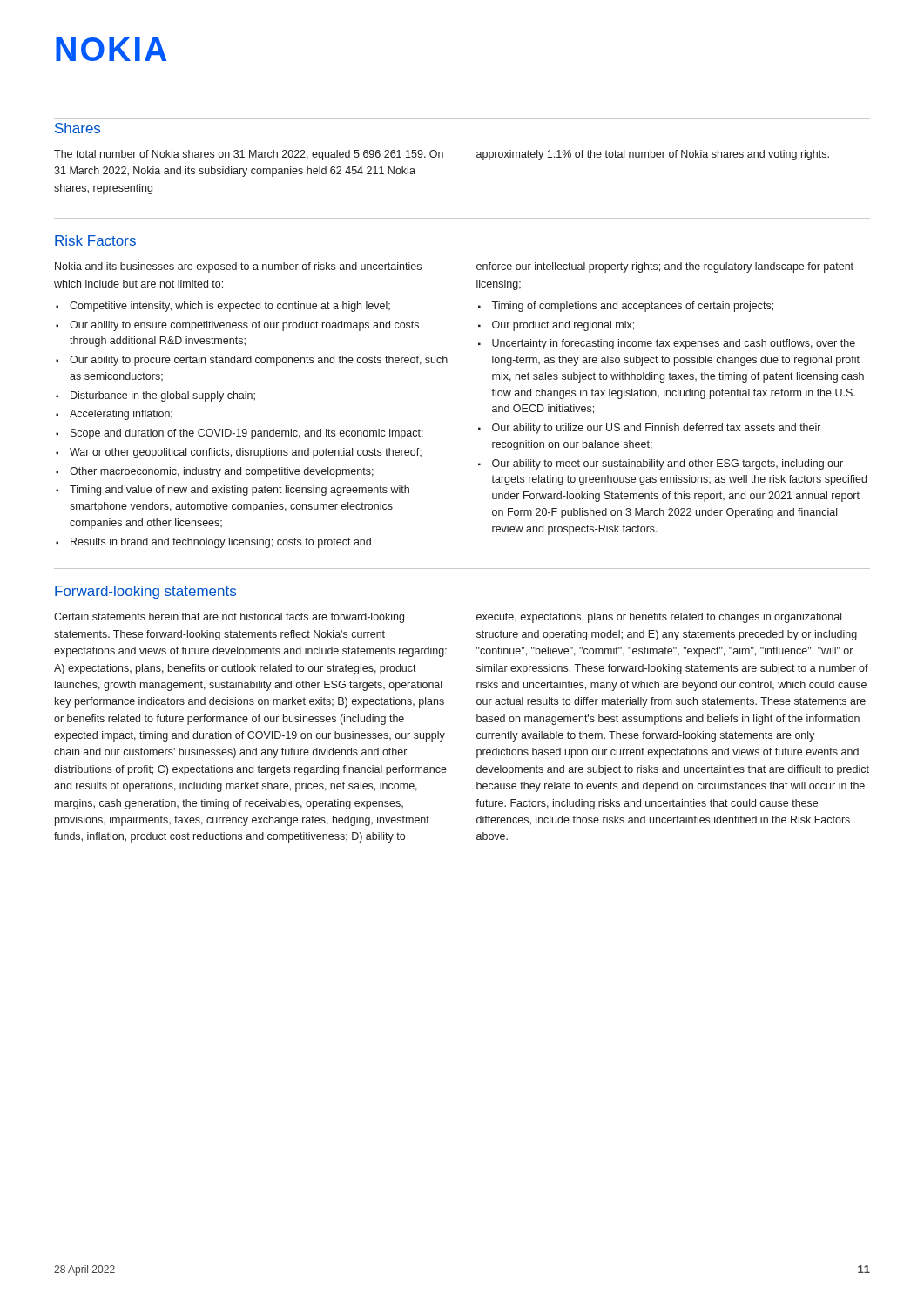Locate the list item containing "Accelerating inflation;"
924x1307 pixels.
(114, 415)
